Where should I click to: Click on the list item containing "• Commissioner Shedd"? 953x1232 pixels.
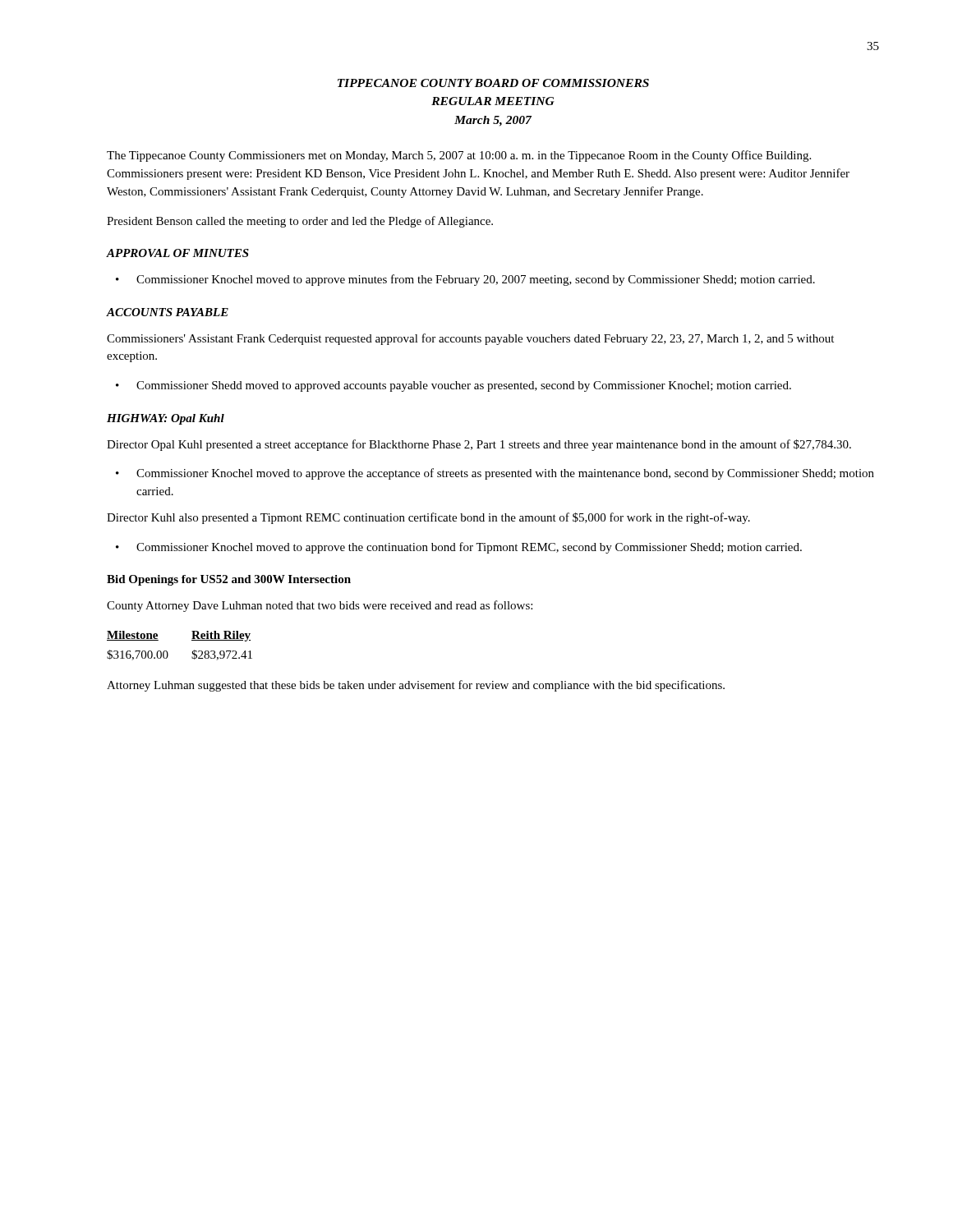[x=497, y=386]
